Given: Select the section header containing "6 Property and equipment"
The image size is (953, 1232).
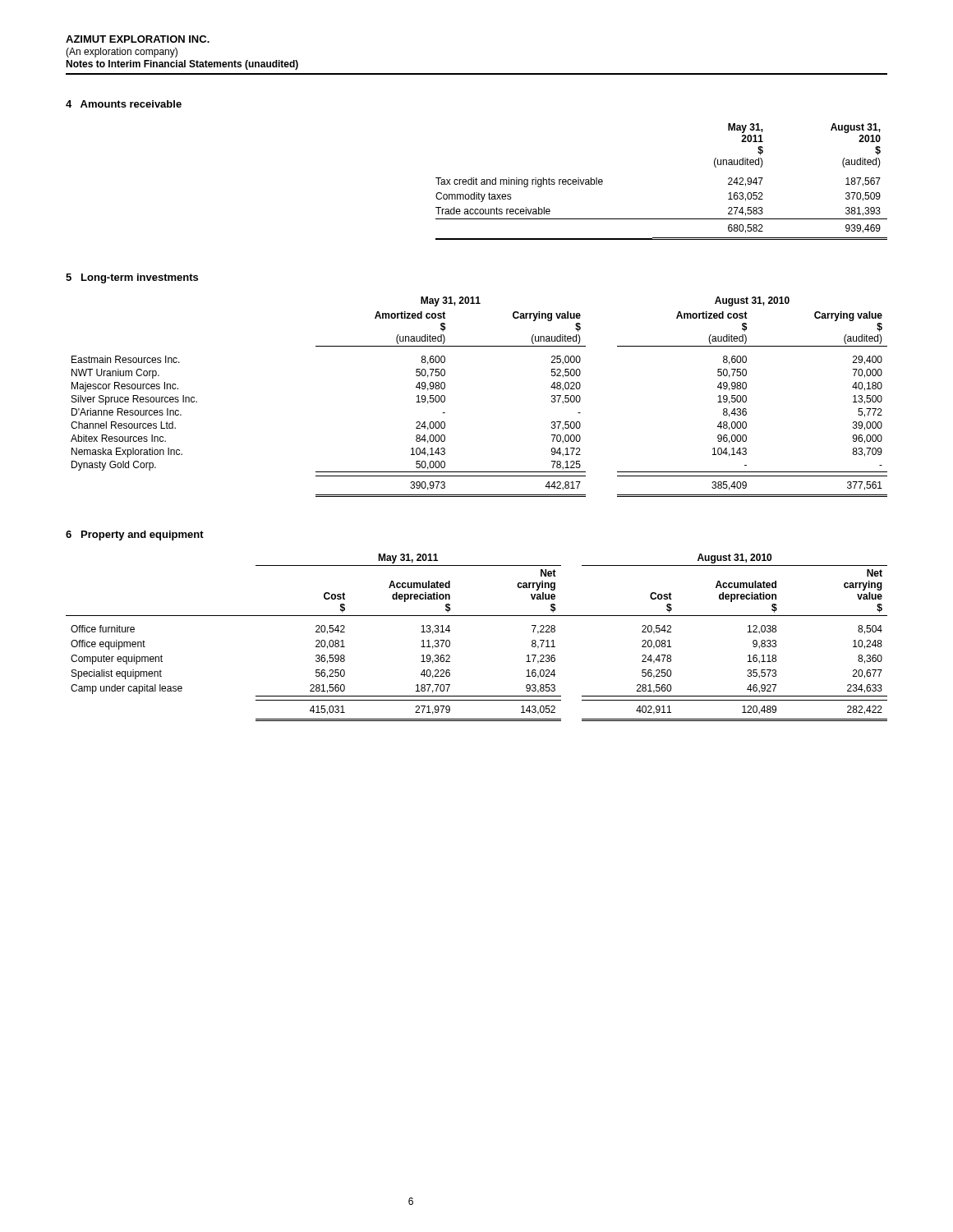Looking at the screenshot, I should point(135,534).
